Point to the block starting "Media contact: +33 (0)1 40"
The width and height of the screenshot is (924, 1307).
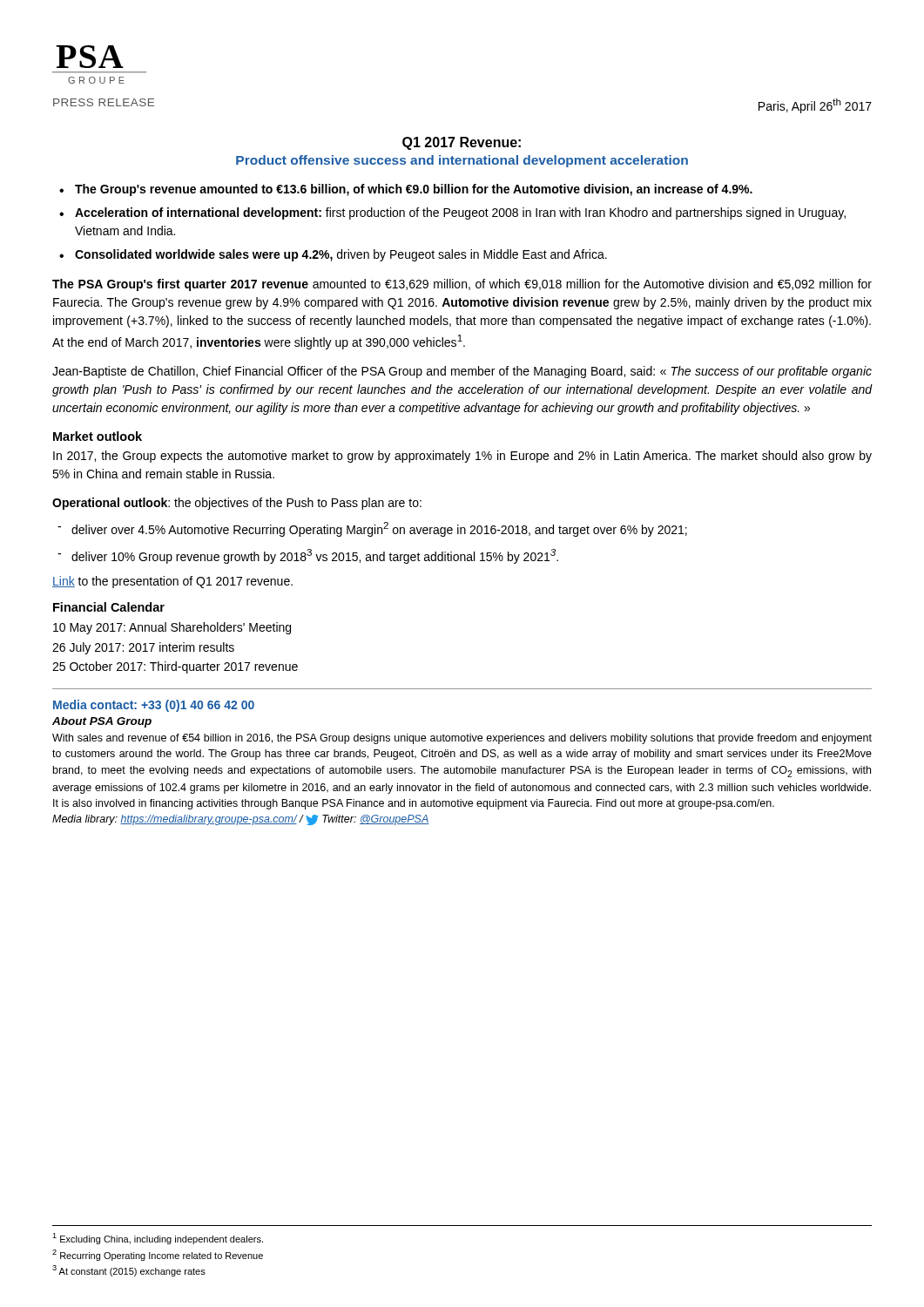153,705
